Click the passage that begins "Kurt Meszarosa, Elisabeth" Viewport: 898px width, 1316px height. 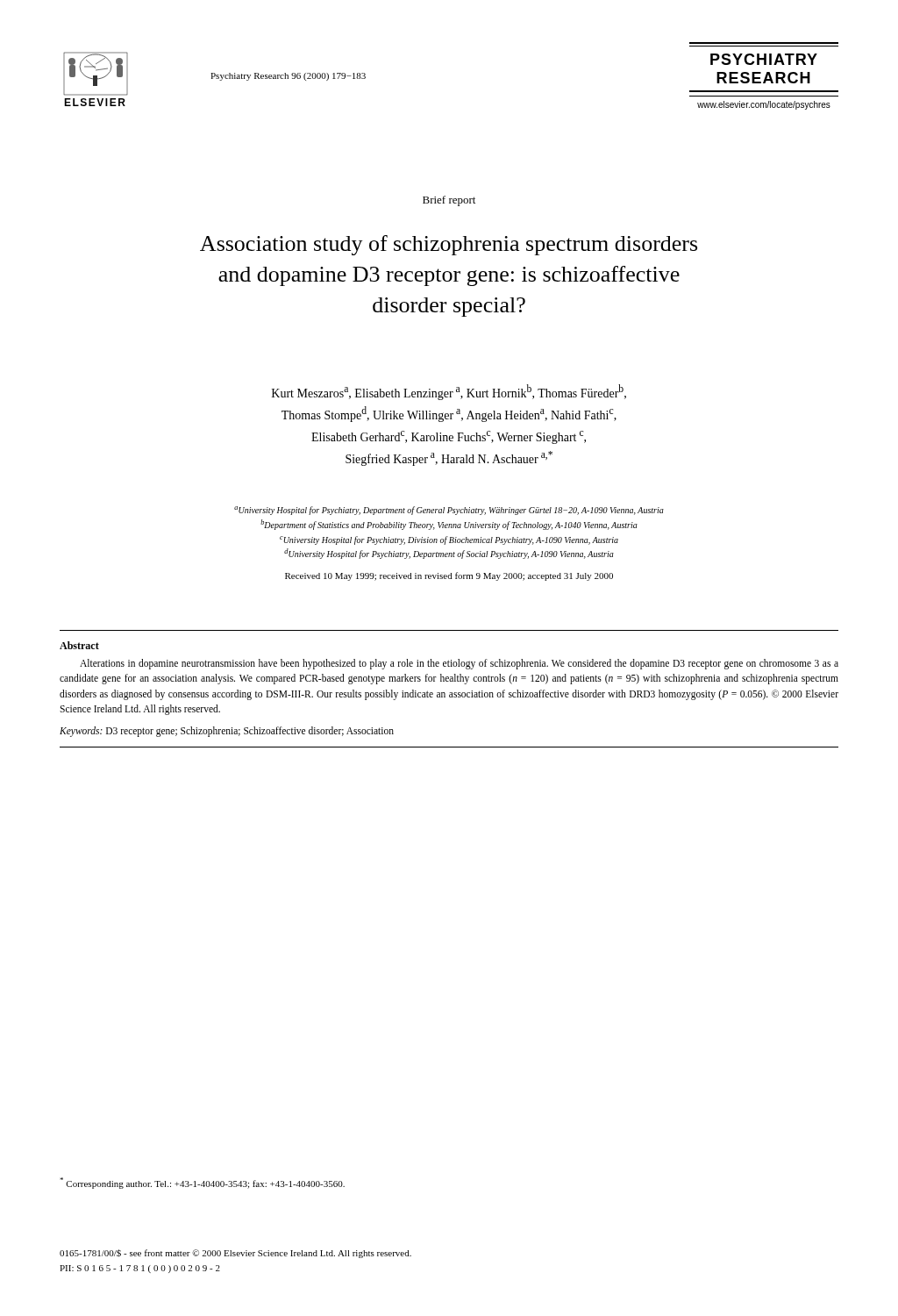449,425
